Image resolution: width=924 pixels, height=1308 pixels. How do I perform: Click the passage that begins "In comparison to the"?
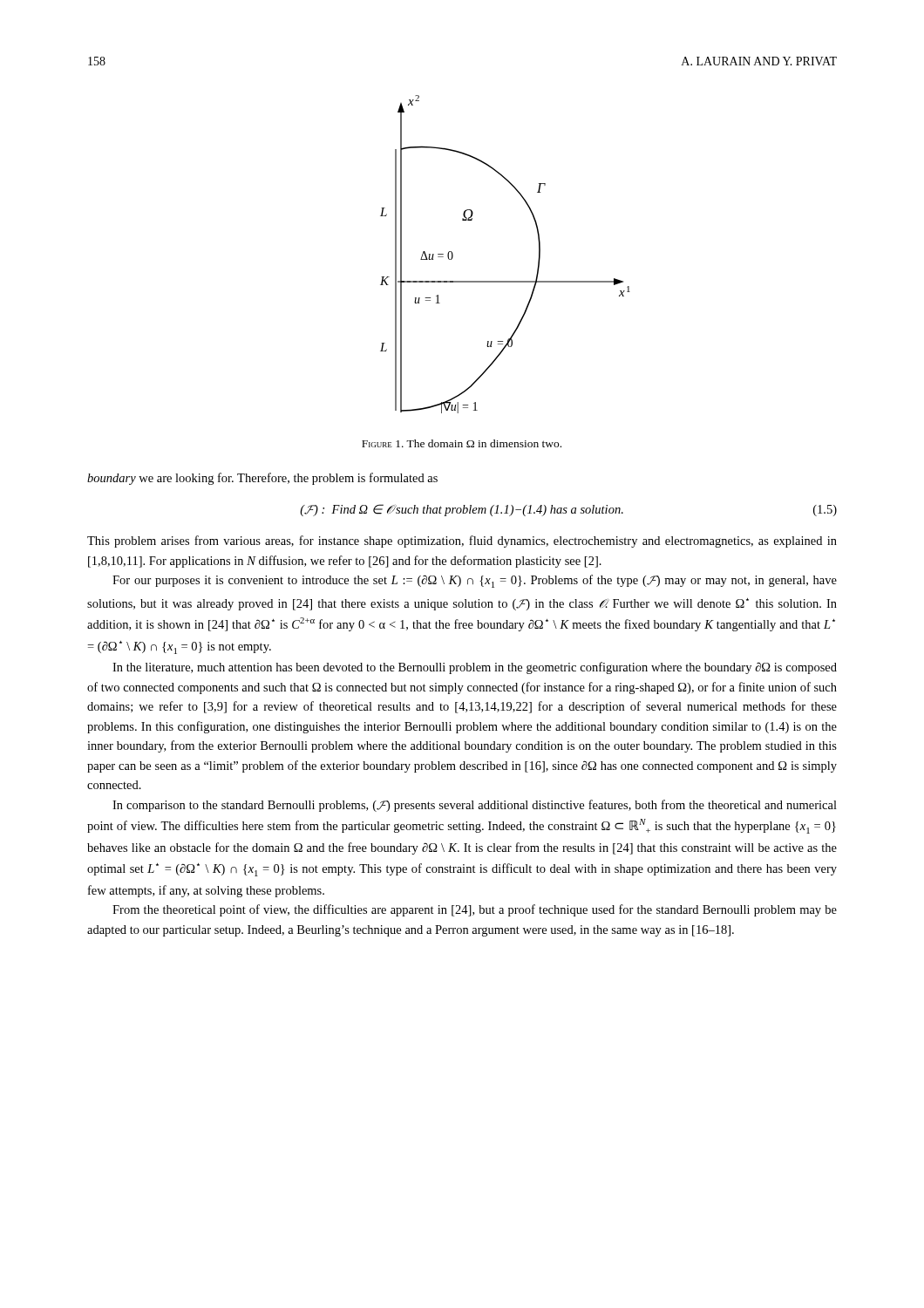[462, 847]
